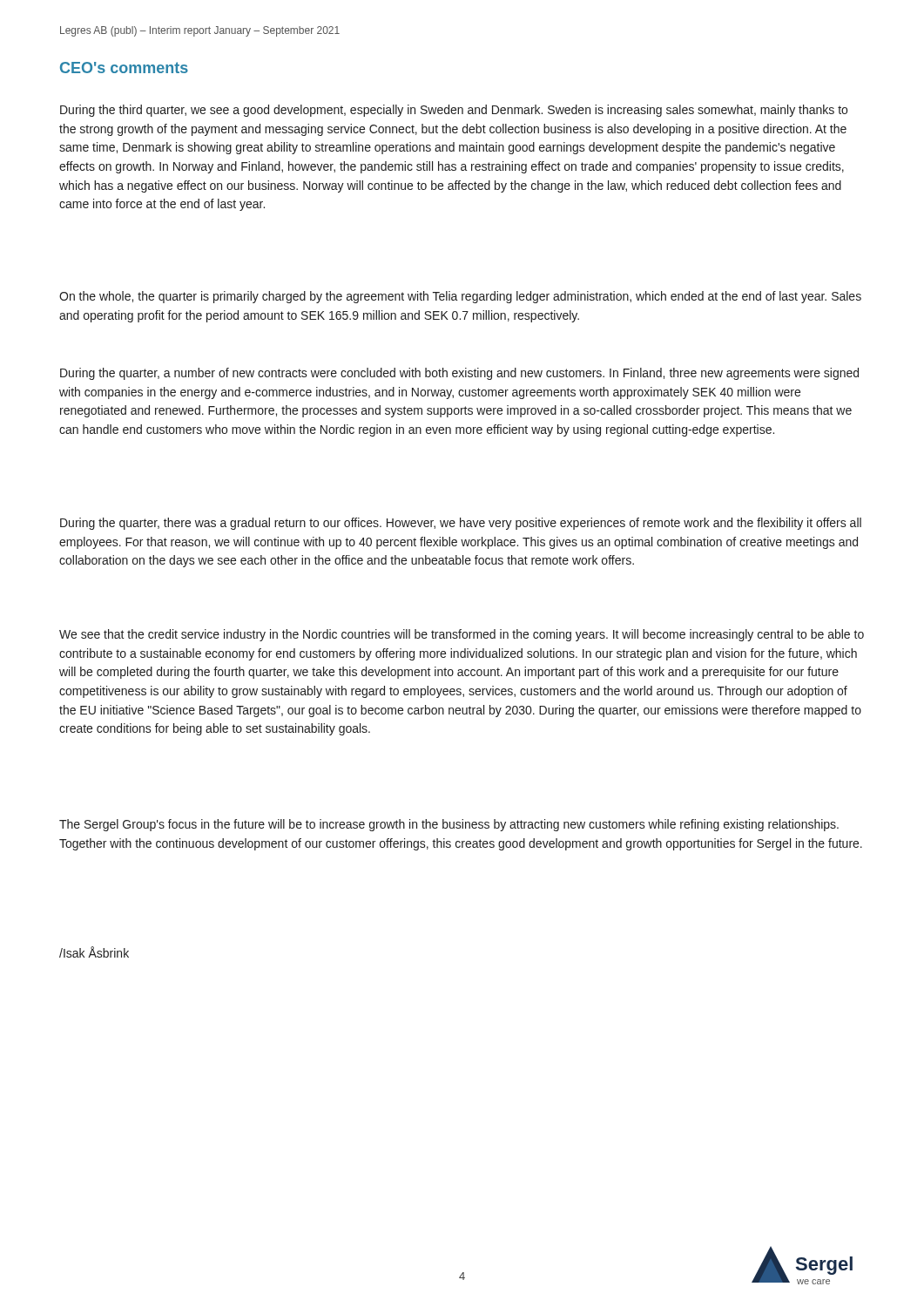Select a logo

tap(808, 1269)
